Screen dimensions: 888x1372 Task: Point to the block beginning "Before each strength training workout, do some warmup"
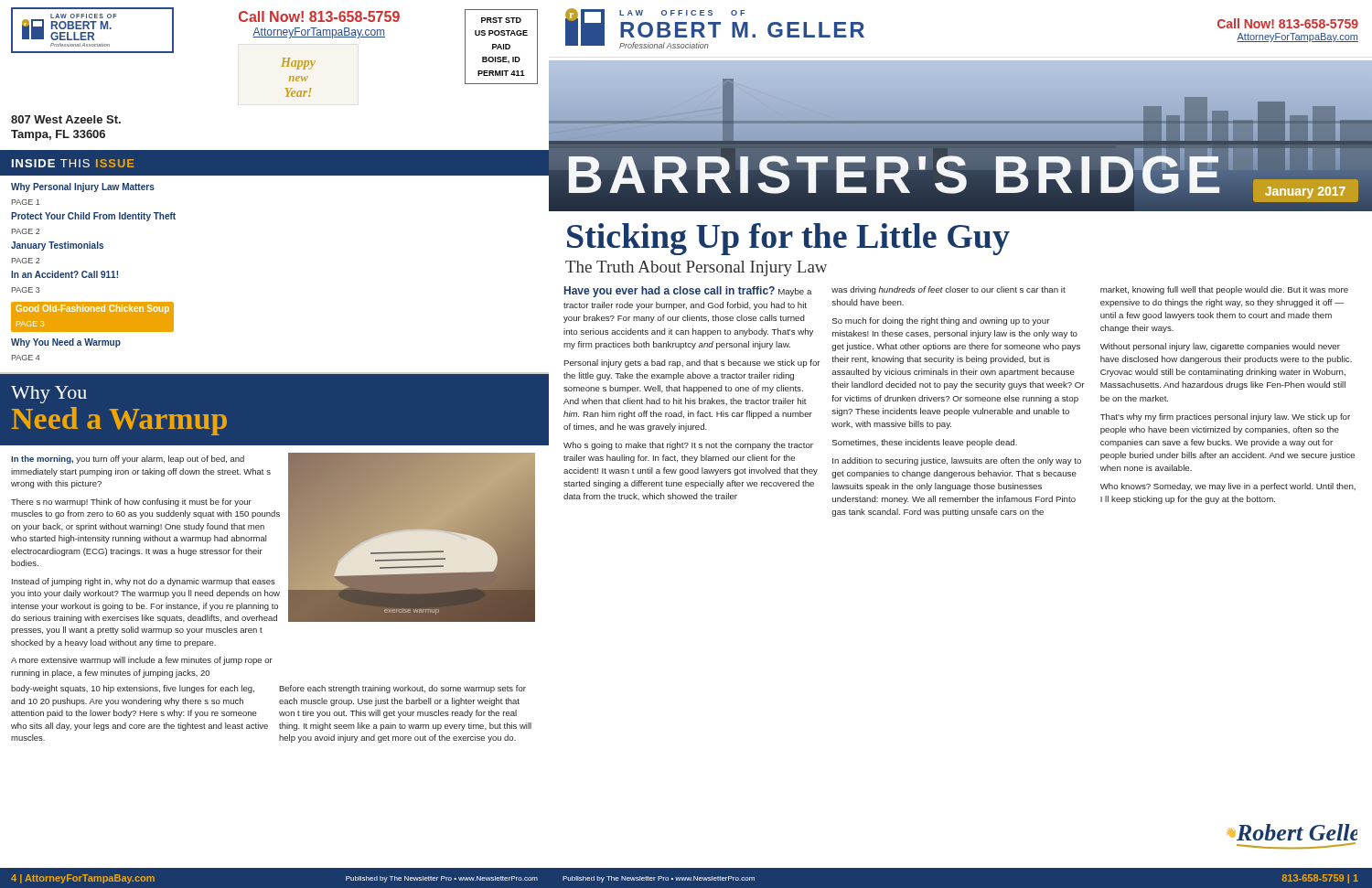pos(408,713)
